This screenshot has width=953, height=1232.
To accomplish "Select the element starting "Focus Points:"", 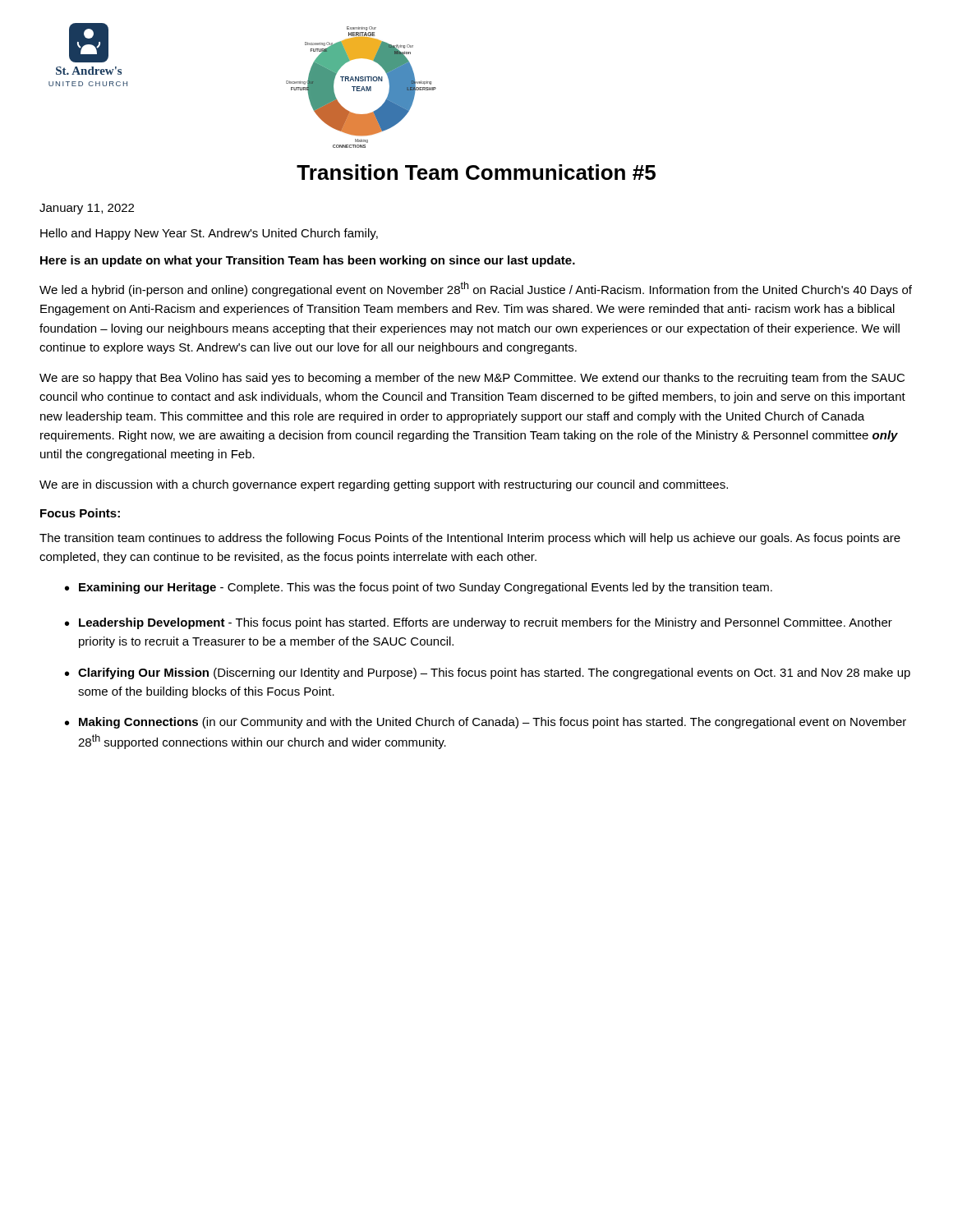I will click(x=80, y=513).
